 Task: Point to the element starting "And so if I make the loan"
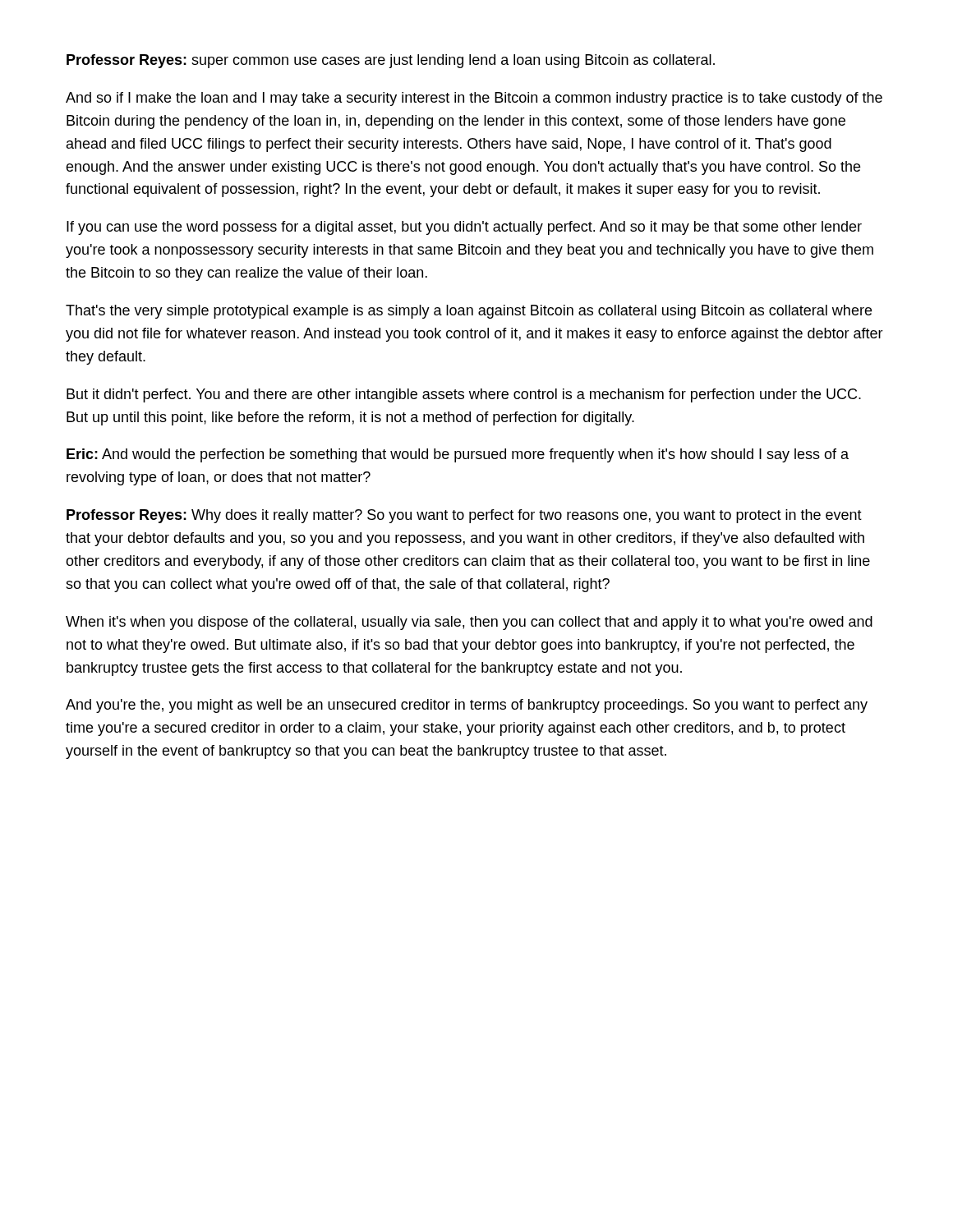(x=474, y=143)
